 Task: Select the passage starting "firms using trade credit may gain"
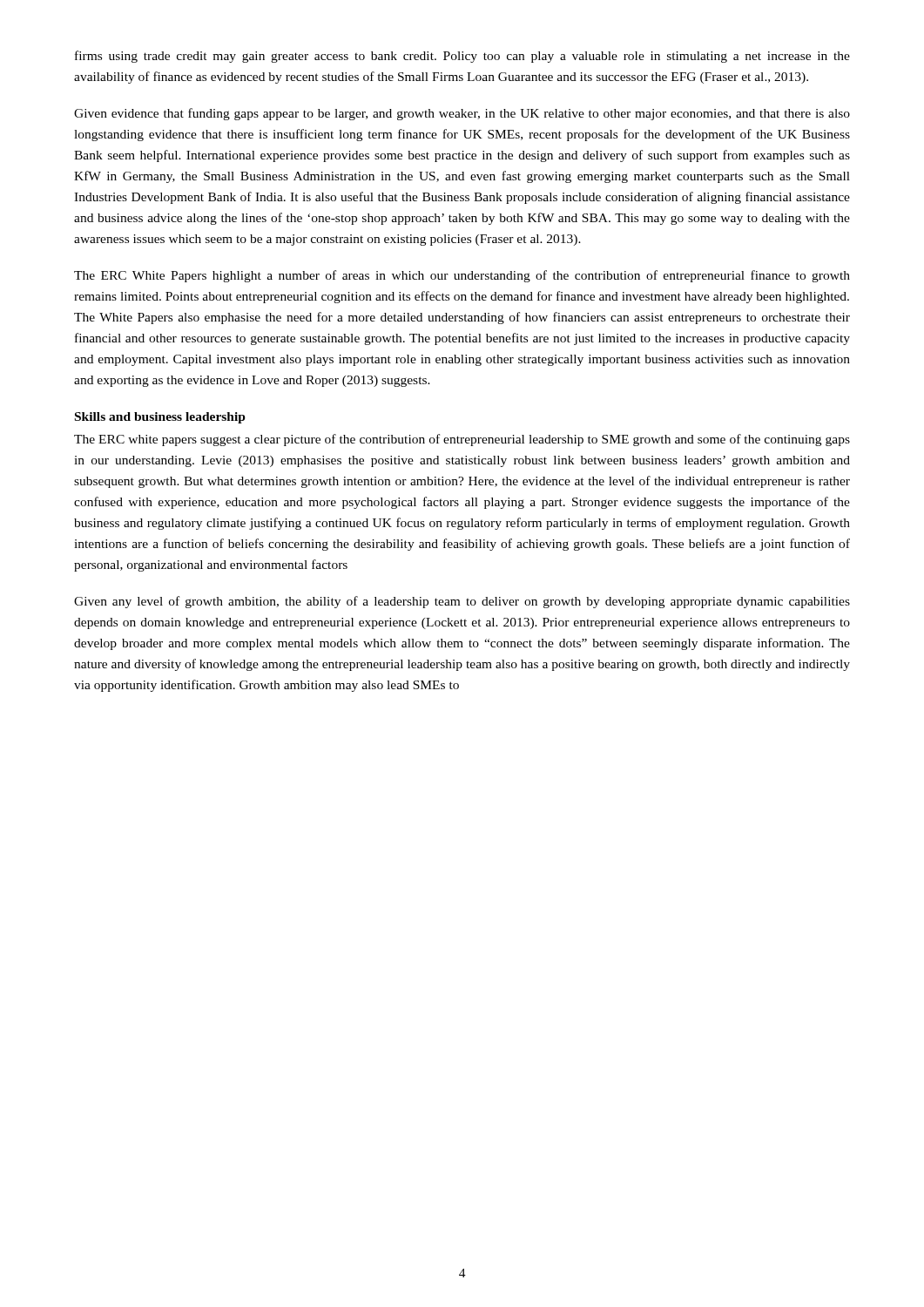tap(462, 66)
